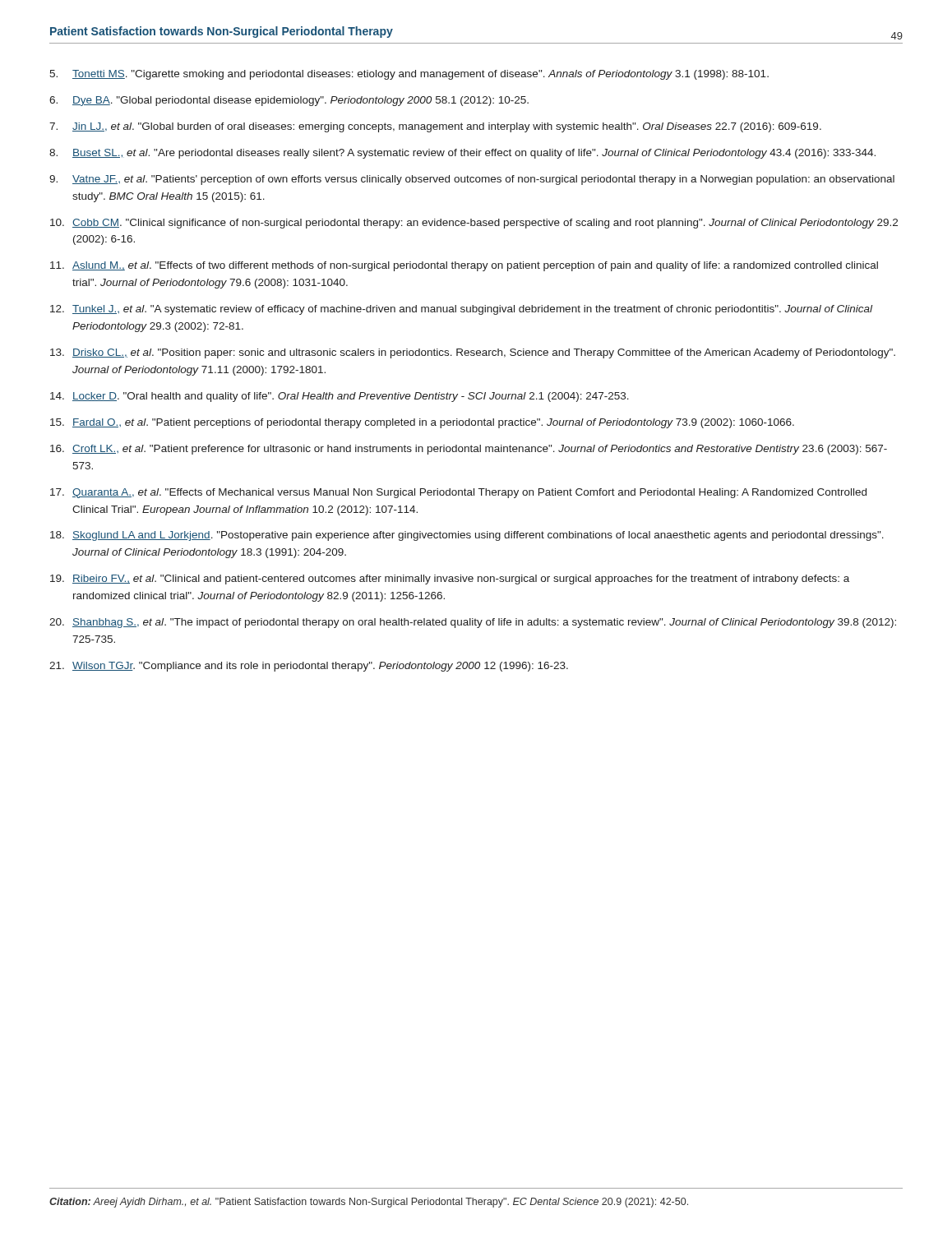The width and height of the screenshot is (952, 1233).
Task: Select the list item that says "17. Quaranta A., et"
Action: (476, 501)
